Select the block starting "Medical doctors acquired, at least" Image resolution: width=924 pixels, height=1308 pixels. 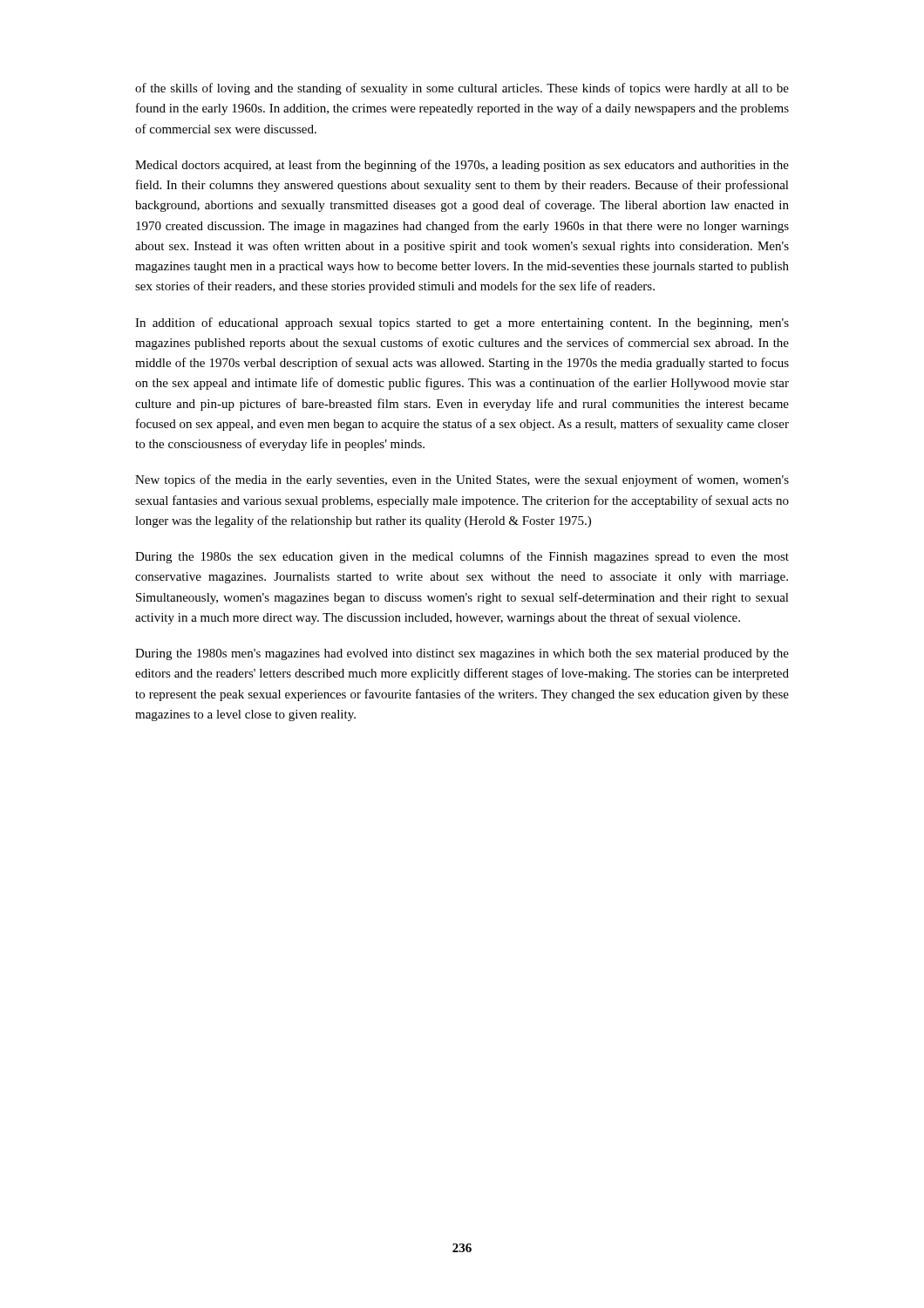click(x=462, y=225)
